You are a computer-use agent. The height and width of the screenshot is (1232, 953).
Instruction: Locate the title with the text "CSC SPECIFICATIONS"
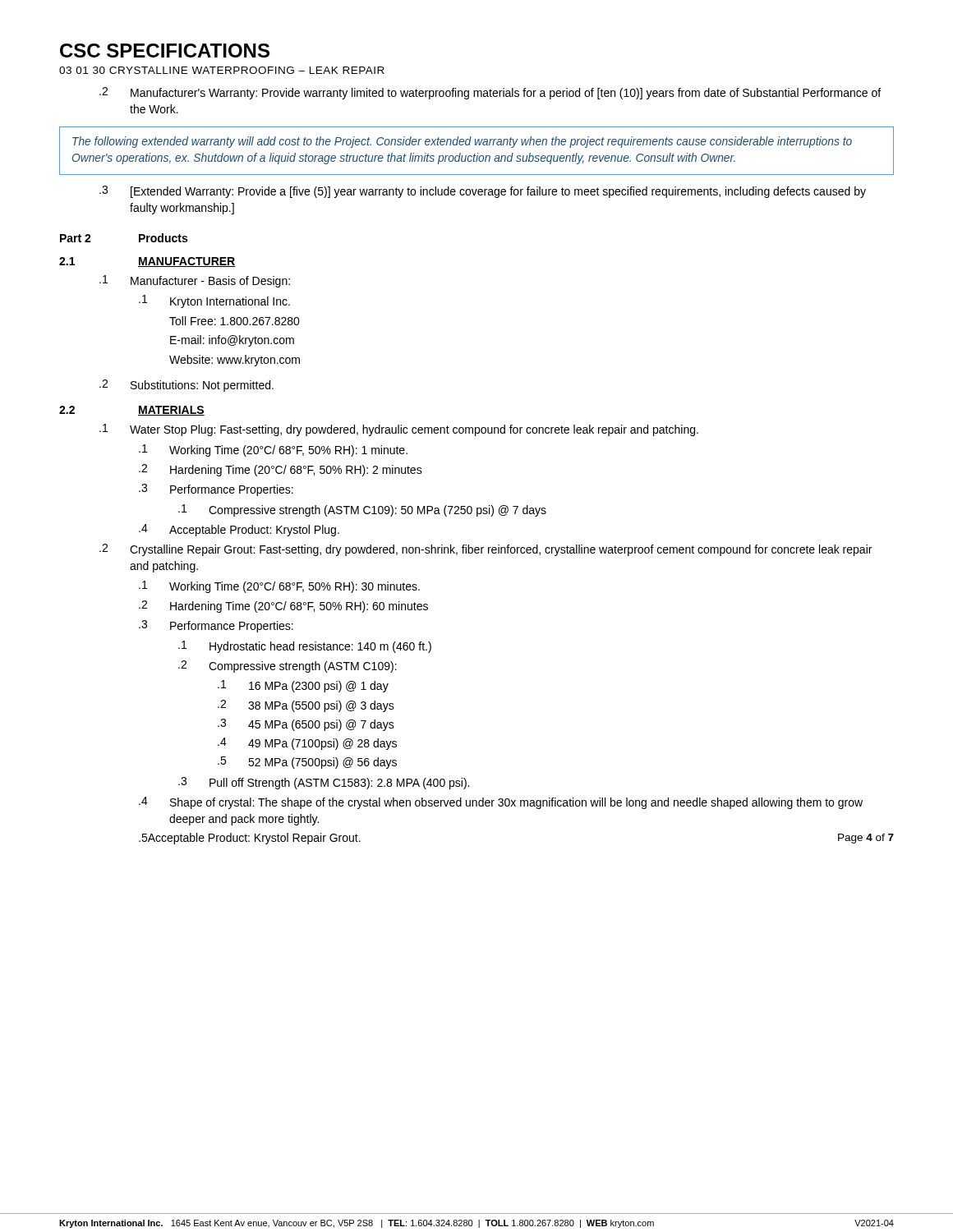pyautogui.click(x=165, y=51)
